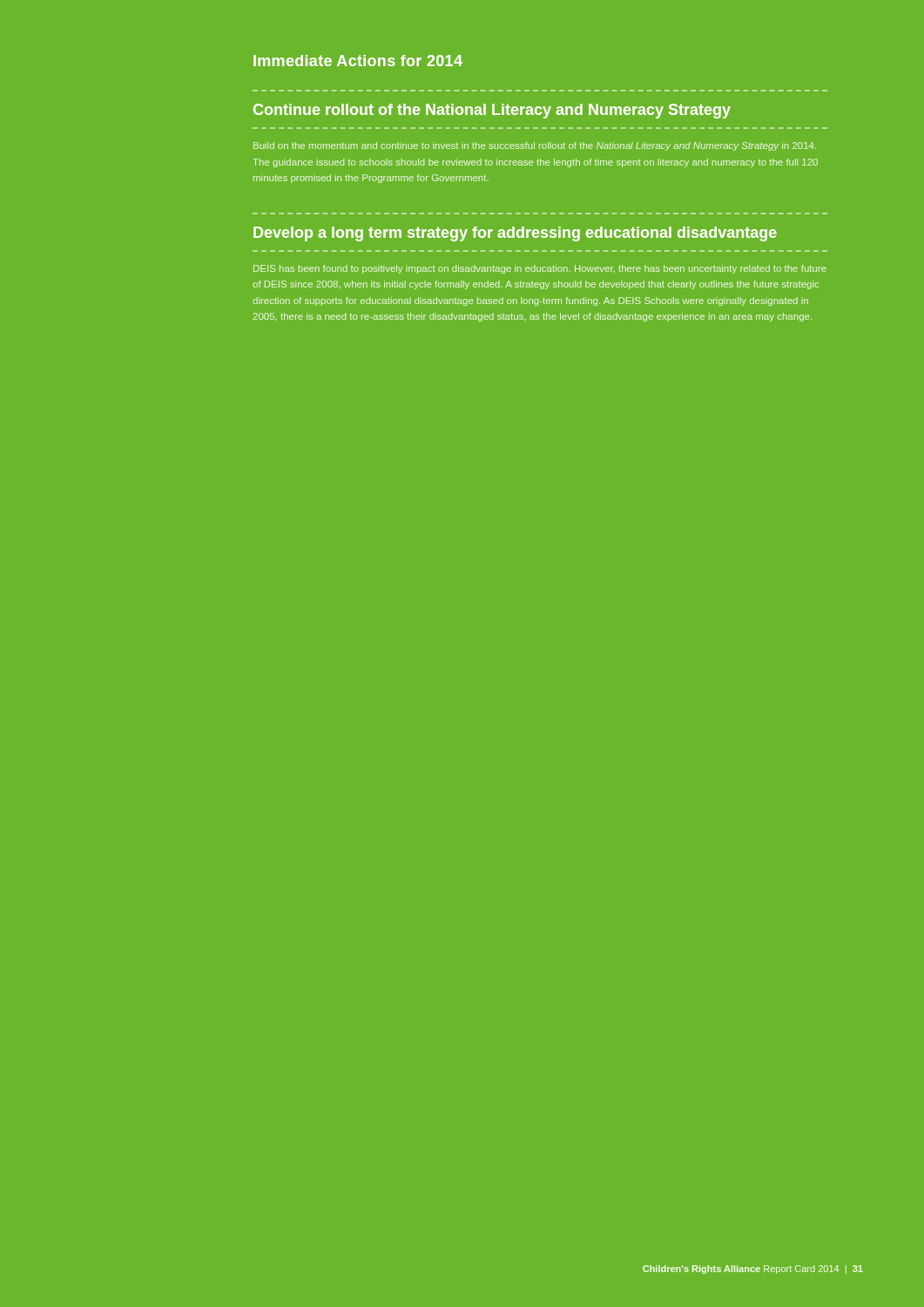Select the region starting "Continue rollout of the National Literacy and Numeracy"
924x1307 pixels.
tap(540, 110)
